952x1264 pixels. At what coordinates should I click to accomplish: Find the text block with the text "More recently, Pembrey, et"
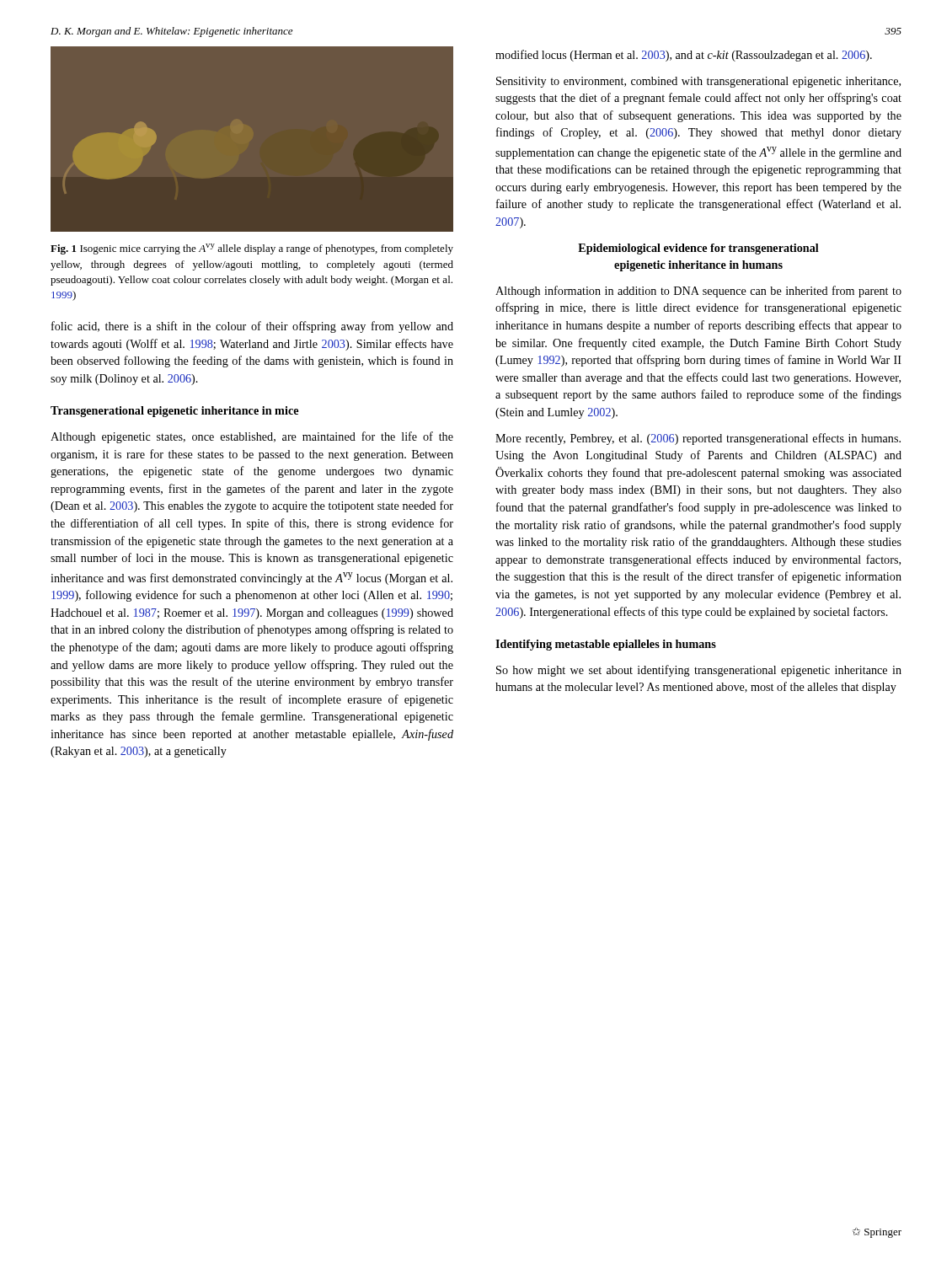(698, 525)
